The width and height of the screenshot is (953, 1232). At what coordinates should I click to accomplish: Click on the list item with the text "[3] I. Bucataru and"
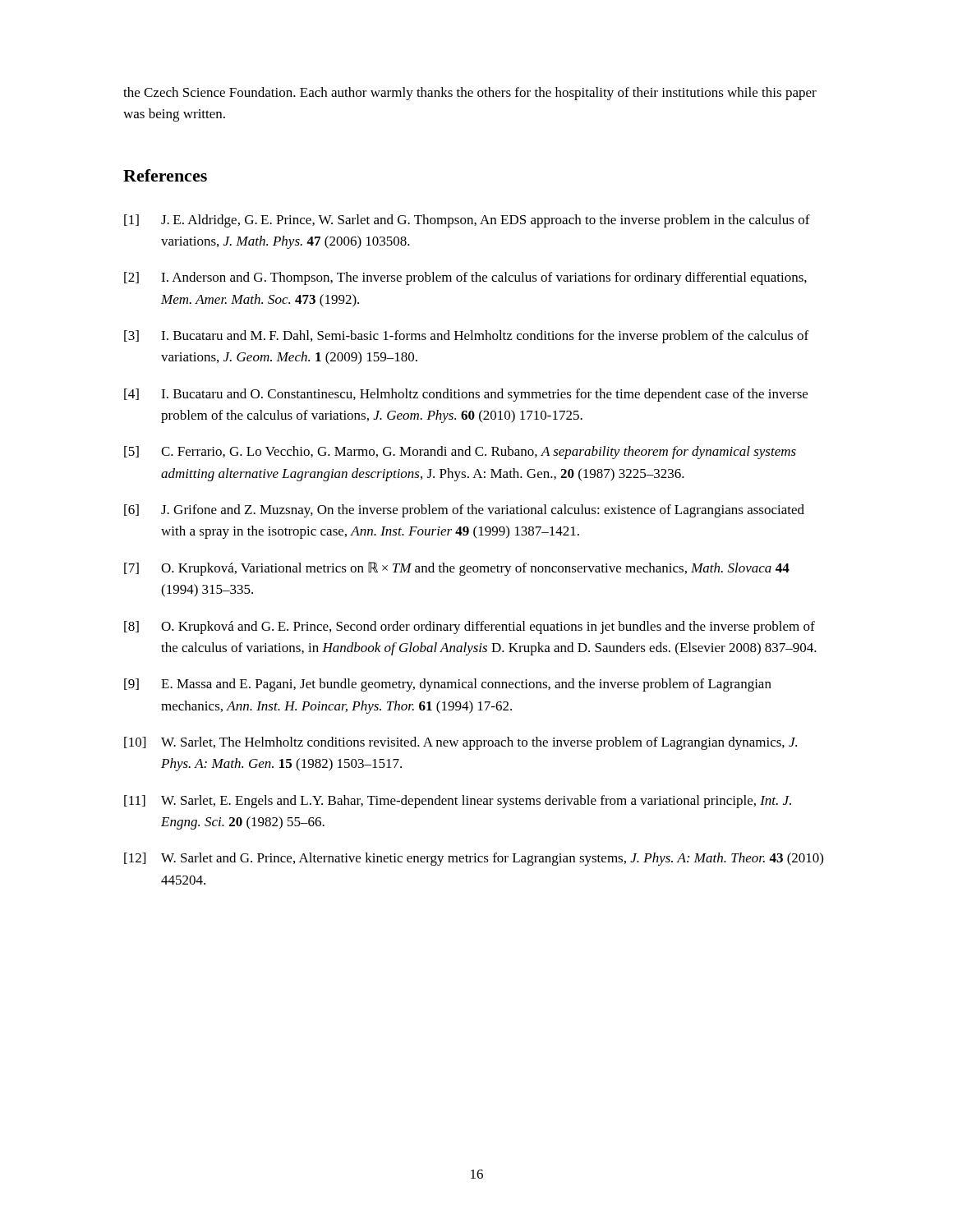(476, 347)
